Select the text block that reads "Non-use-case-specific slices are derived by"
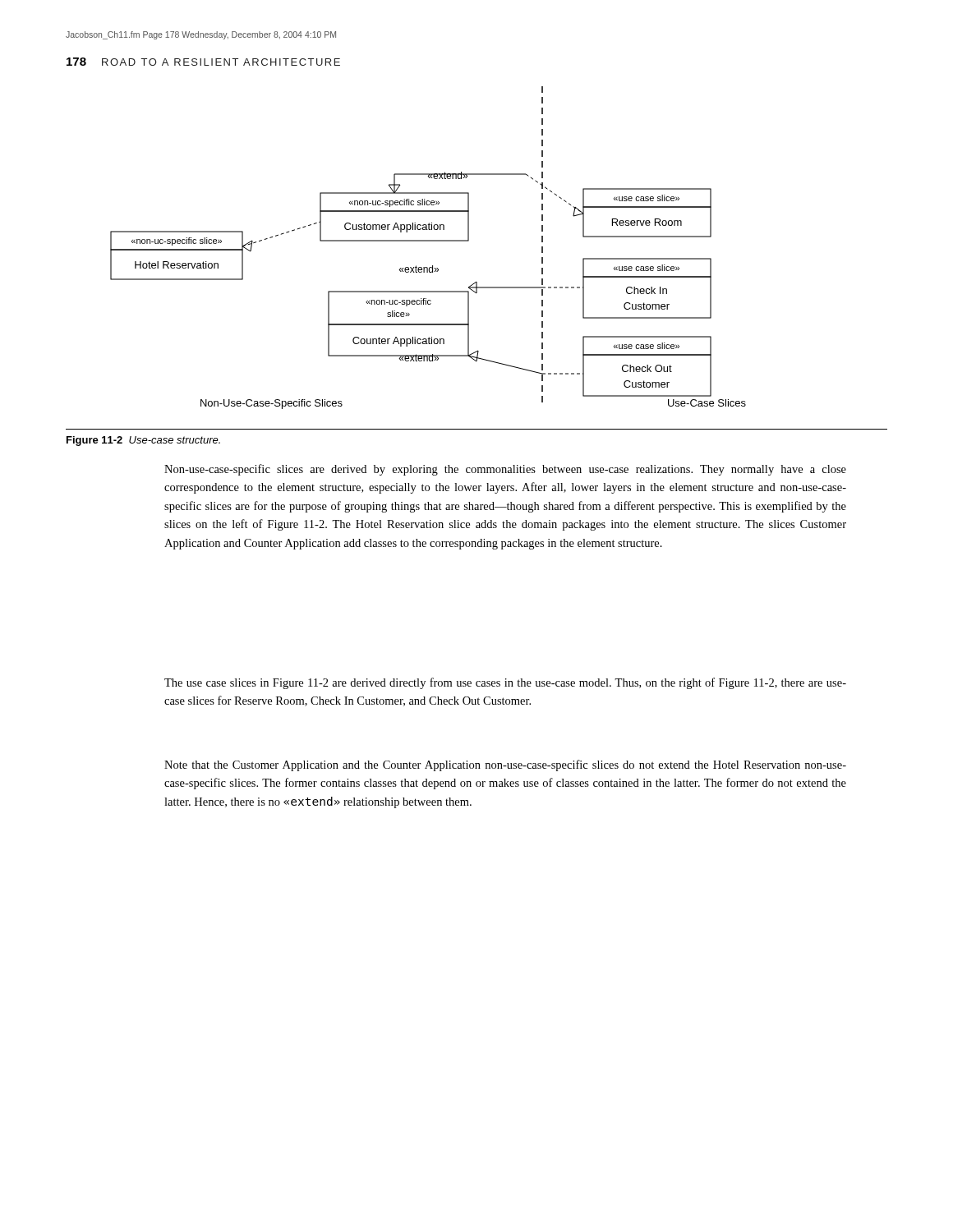The width and height of the screenshot is (953, 1232). coord(505,506)
